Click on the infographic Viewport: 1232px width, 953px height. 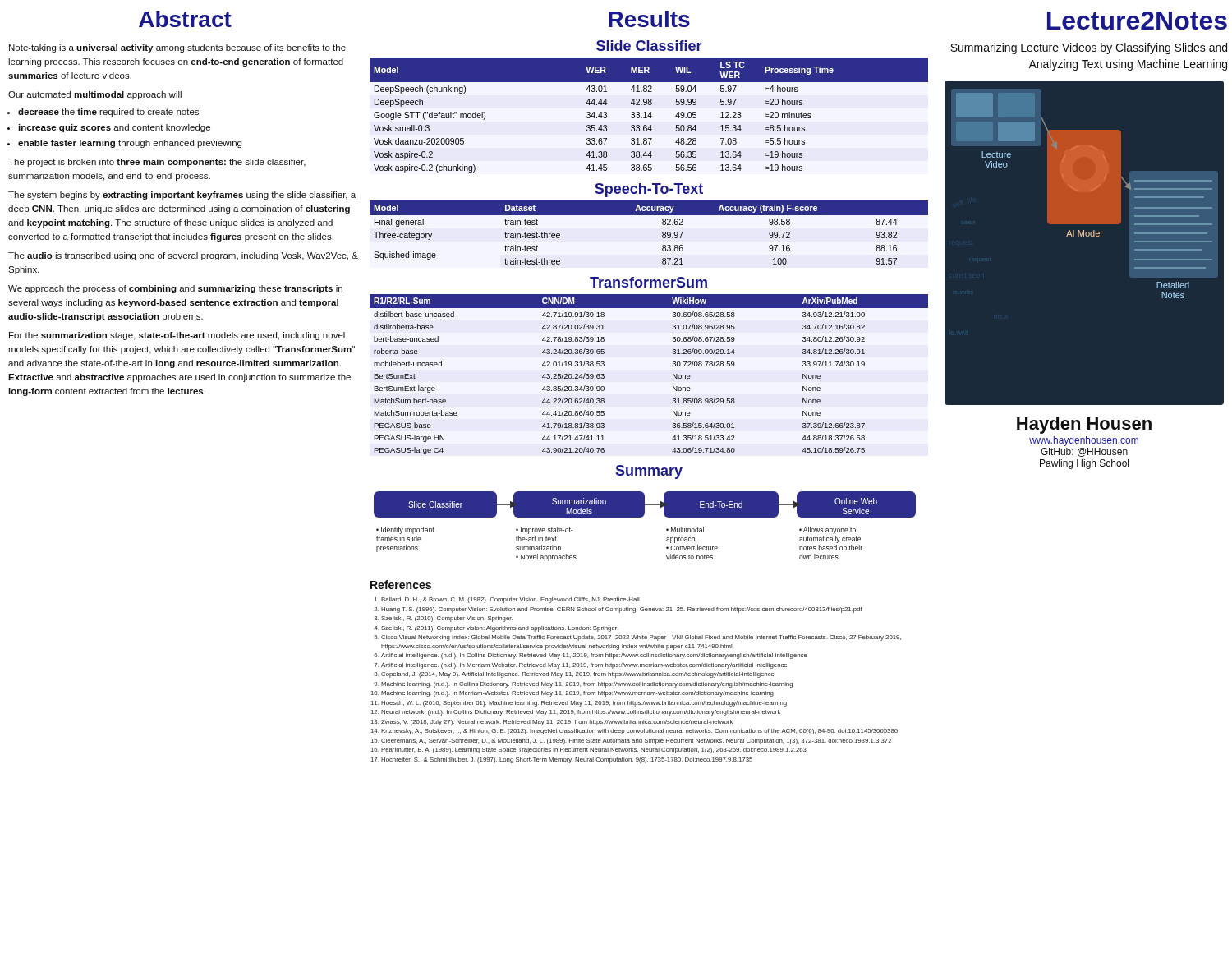pyautogui.click(x=1084, y=243)
